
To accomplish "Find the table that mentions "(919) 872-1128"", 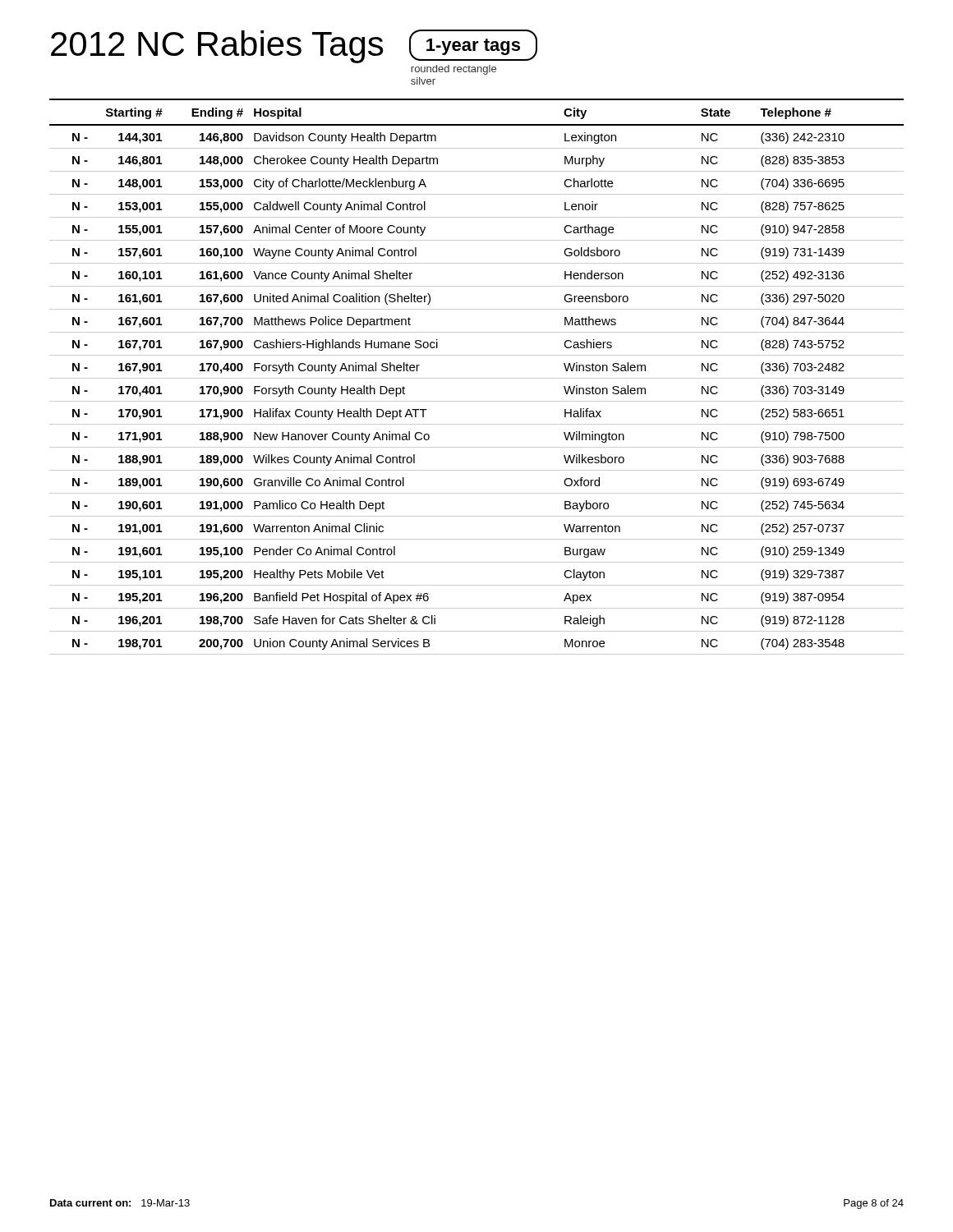I will [476, 377].
